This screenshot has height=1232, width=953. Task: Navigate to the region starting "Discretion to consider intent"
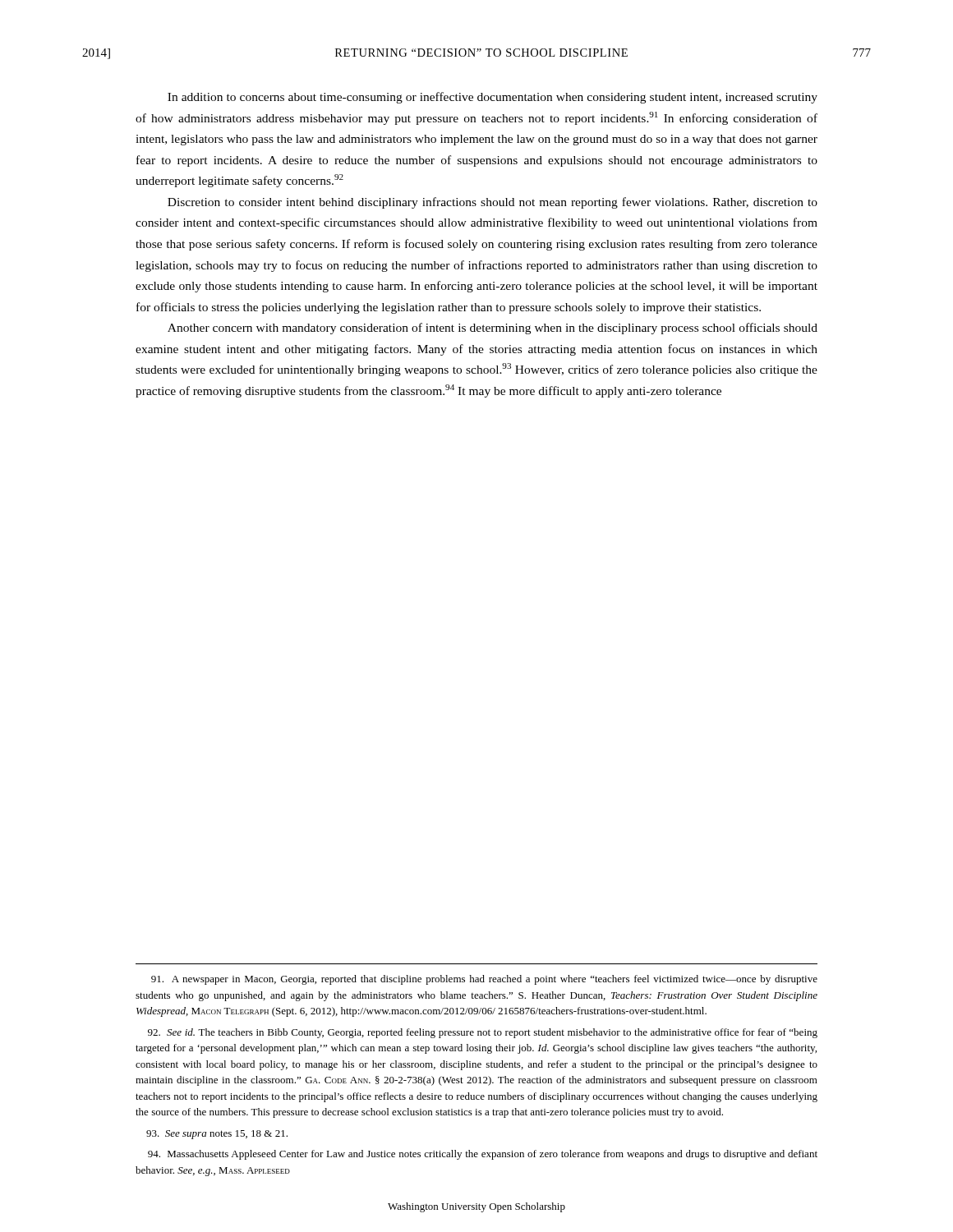click(476, 254)
